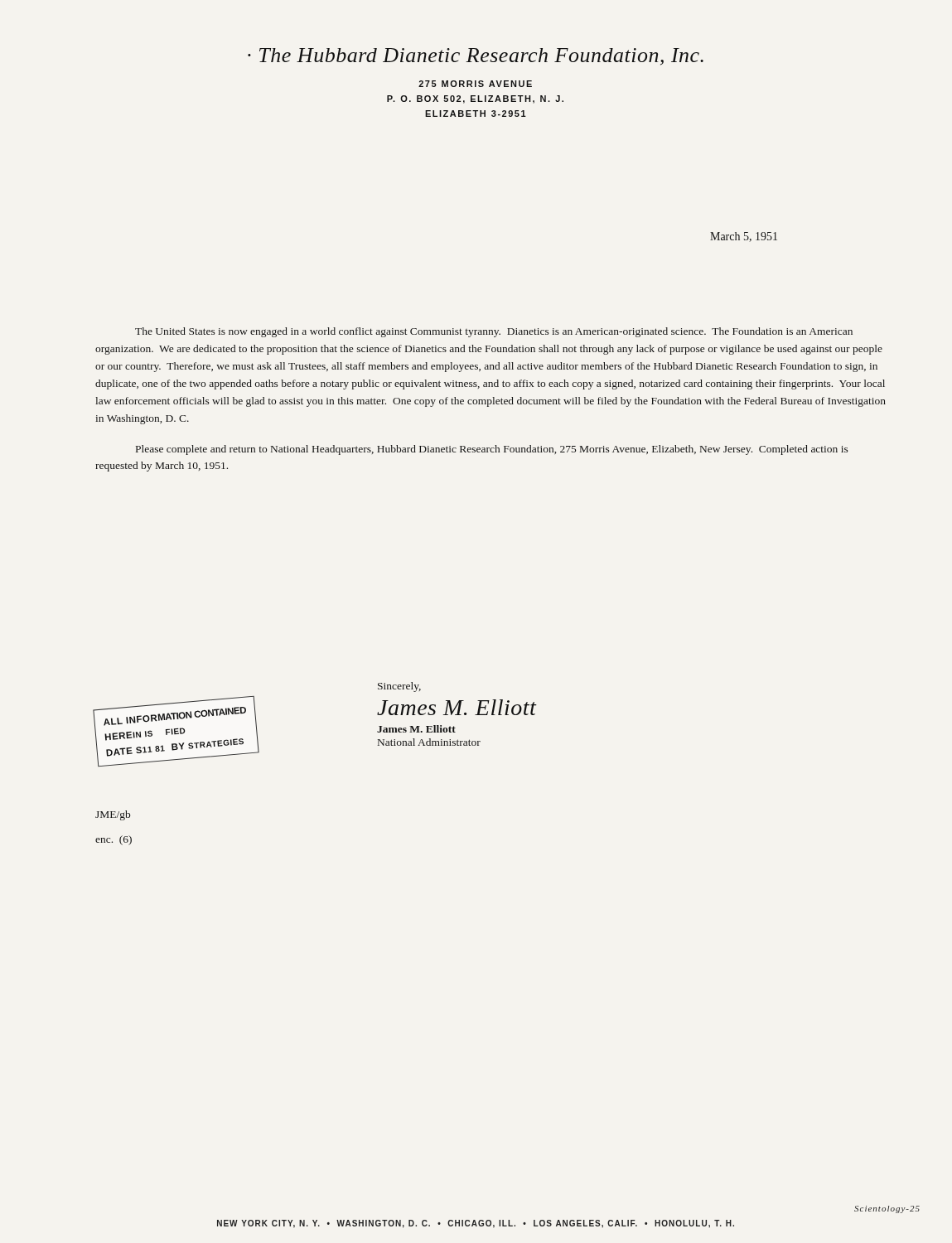The height and width of the screenshot is (1243, 952).
Task: Find "enc. (6)" on this page
Action: (114, 839)
